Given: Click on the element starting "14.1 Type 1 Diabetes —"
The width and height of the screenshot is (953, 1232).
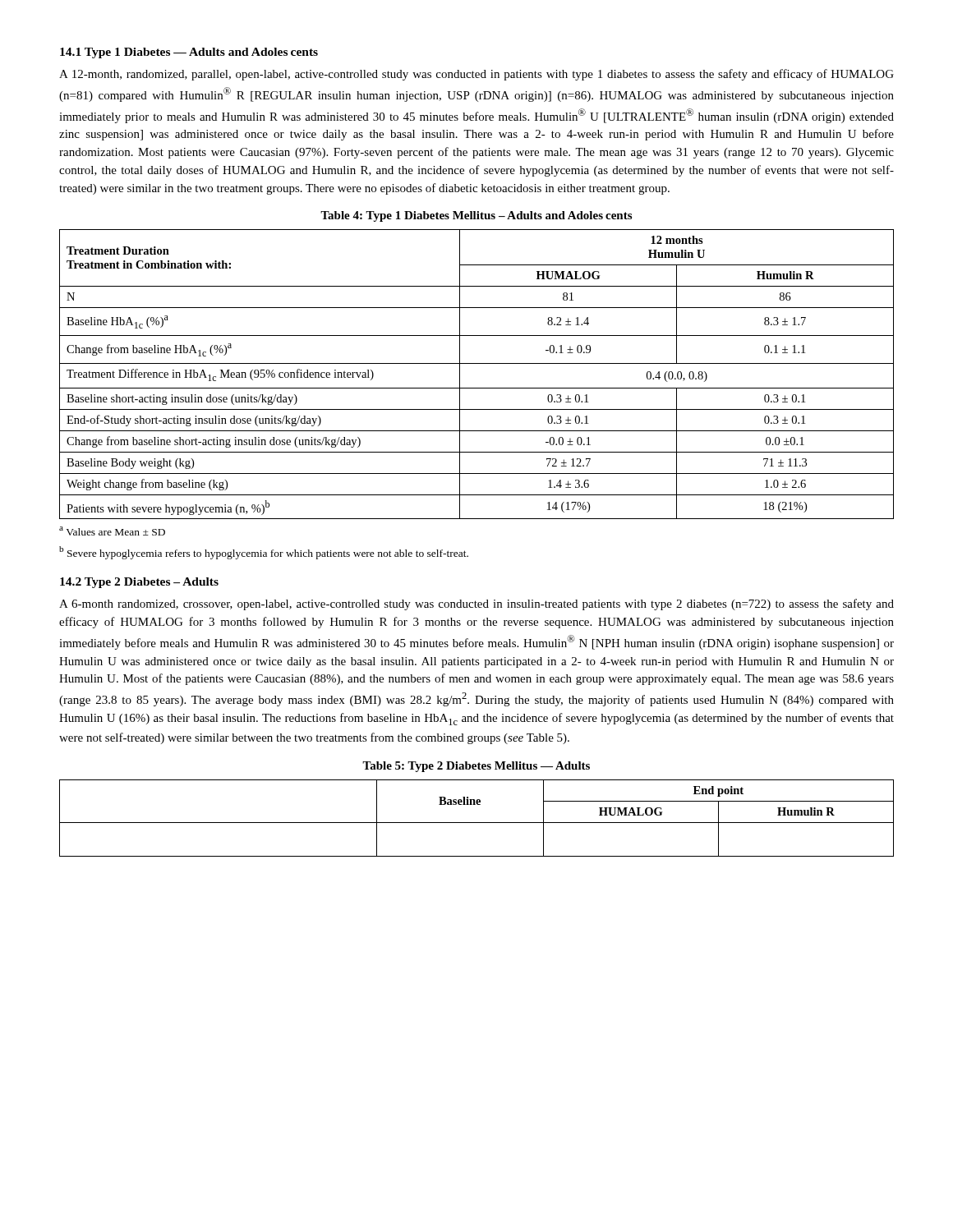Looking at the screenshot, I should (x=189, y=51).
